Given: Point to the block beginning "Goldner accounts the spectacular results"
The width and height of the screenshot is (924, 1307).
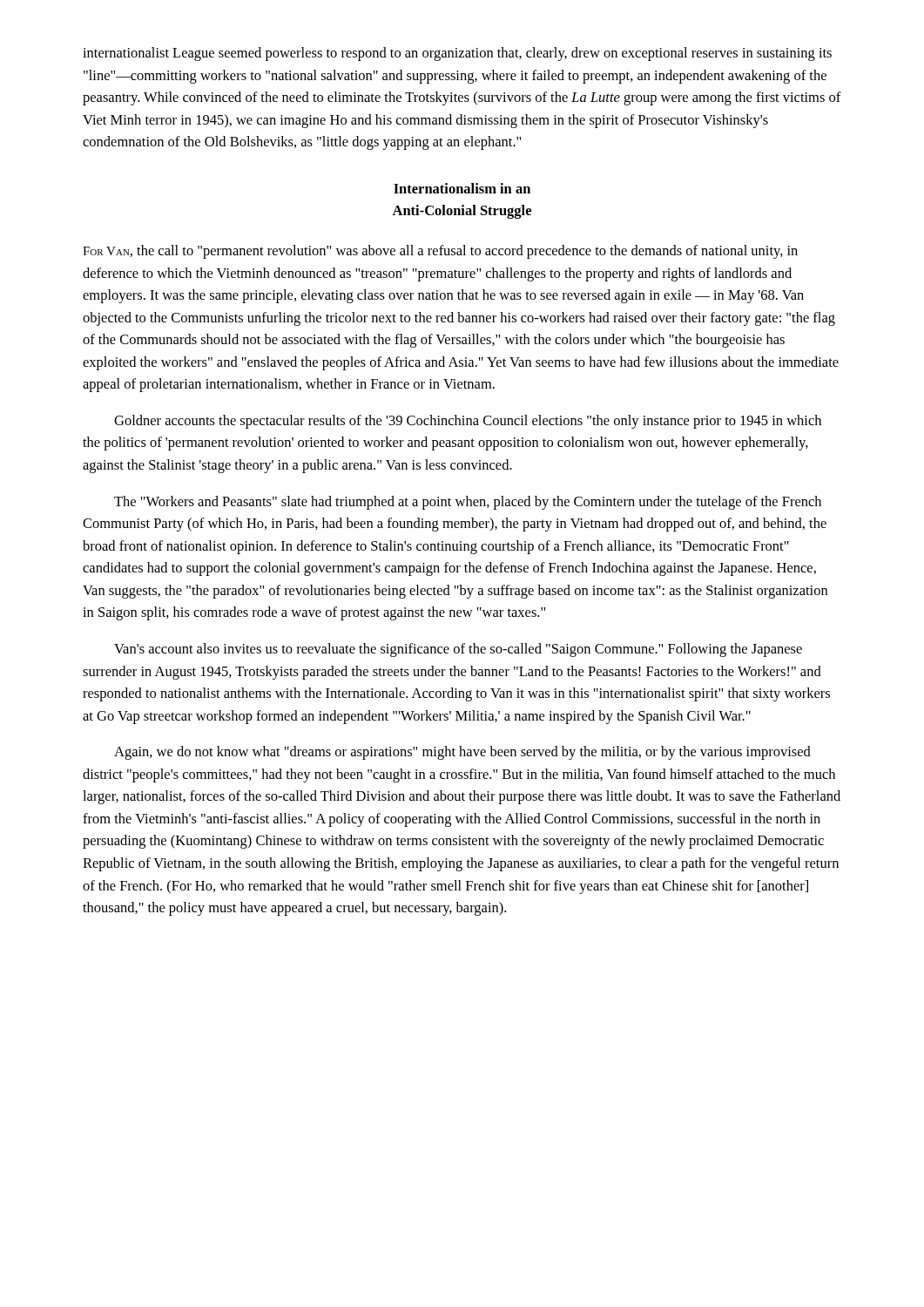Looking at the screenshot, I should click(x=452, y=443).
